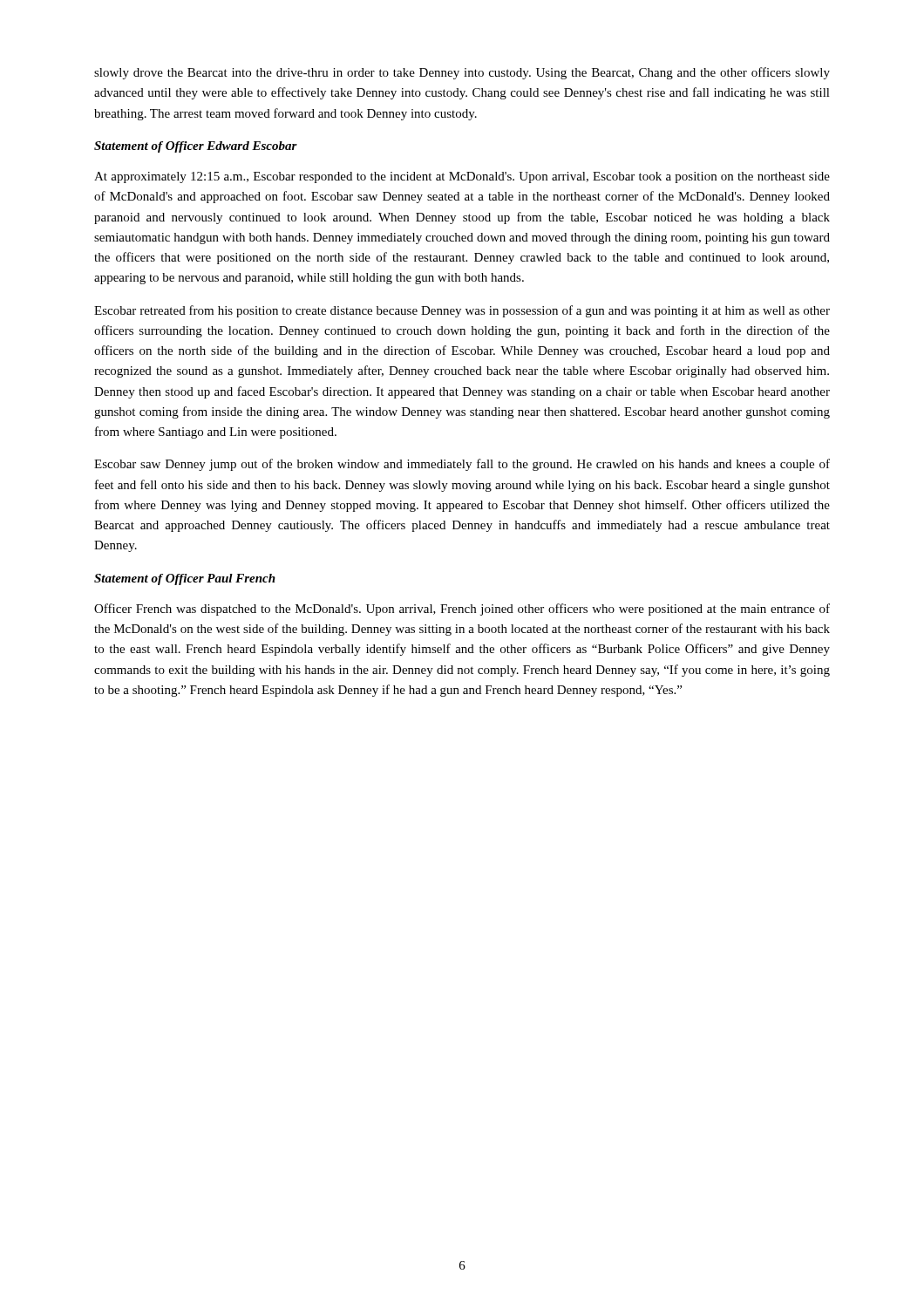Locate the block starting "Statement of Officer Edward Escobar"
924x1308 pixels.
pos(195,145)
